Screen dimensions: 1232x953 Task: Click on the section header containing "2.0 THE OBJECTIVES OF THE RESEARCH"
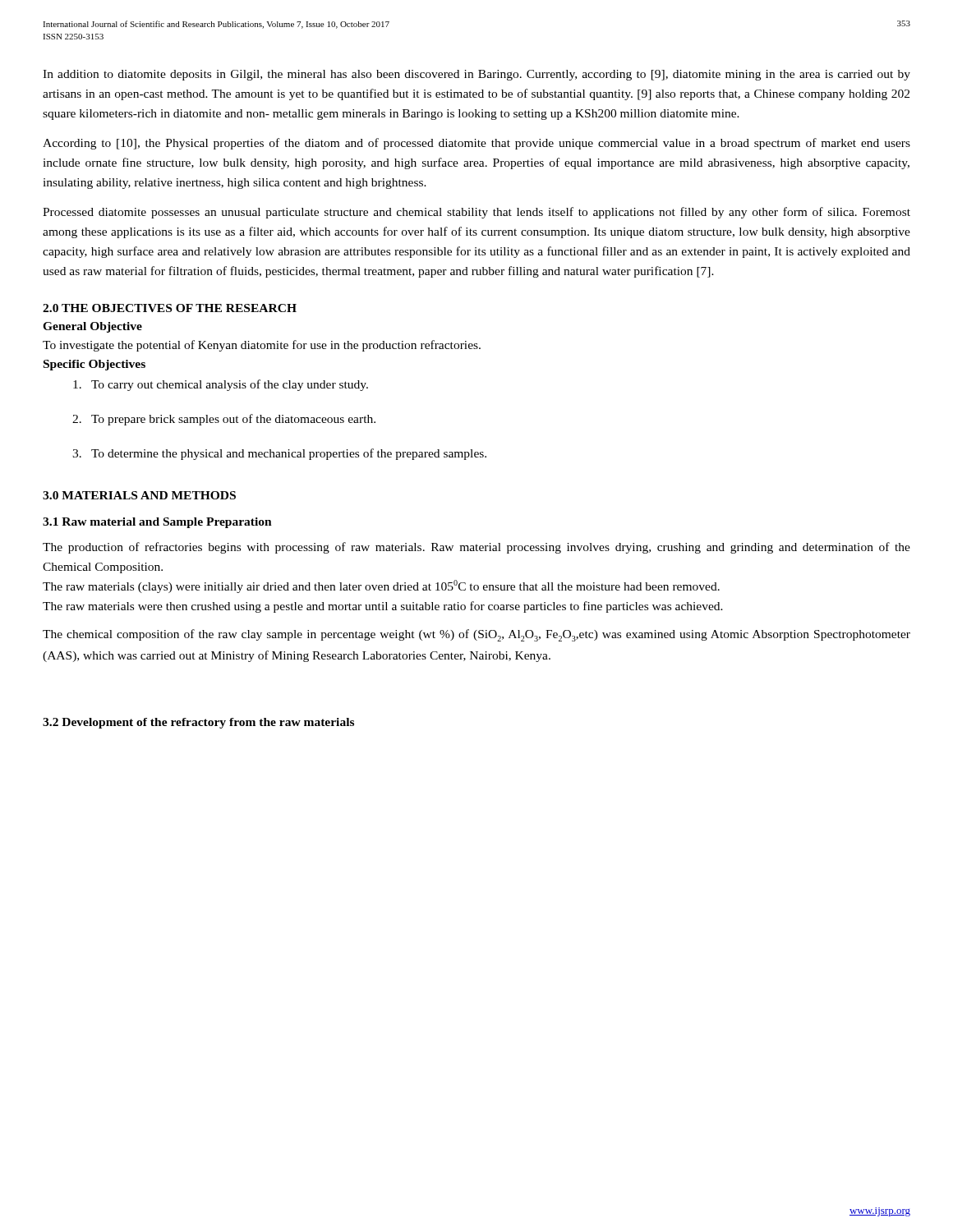click(x=170, y=308)
